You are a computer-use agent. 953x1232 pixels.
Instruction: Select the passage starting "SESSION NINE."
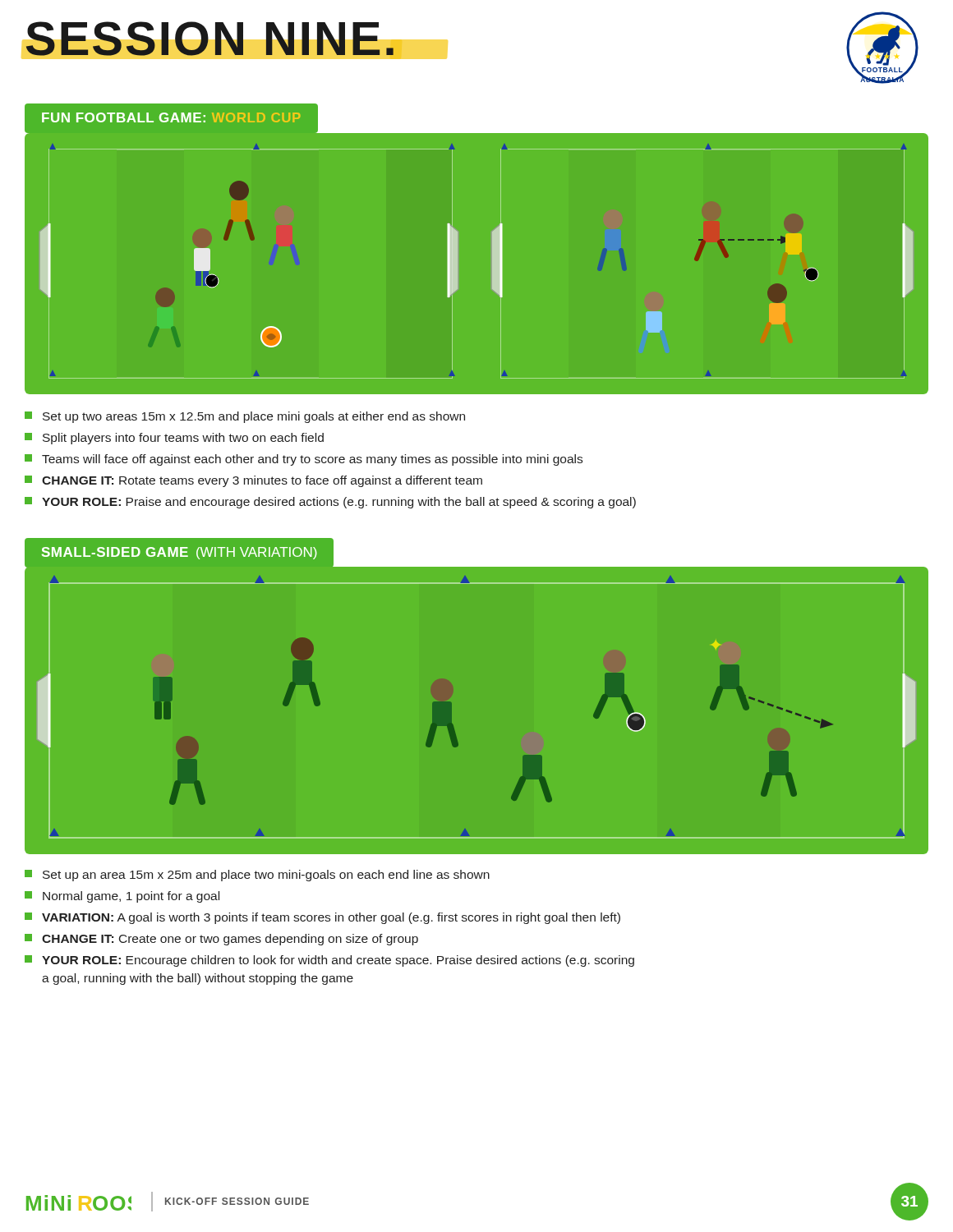pos(211,39)
